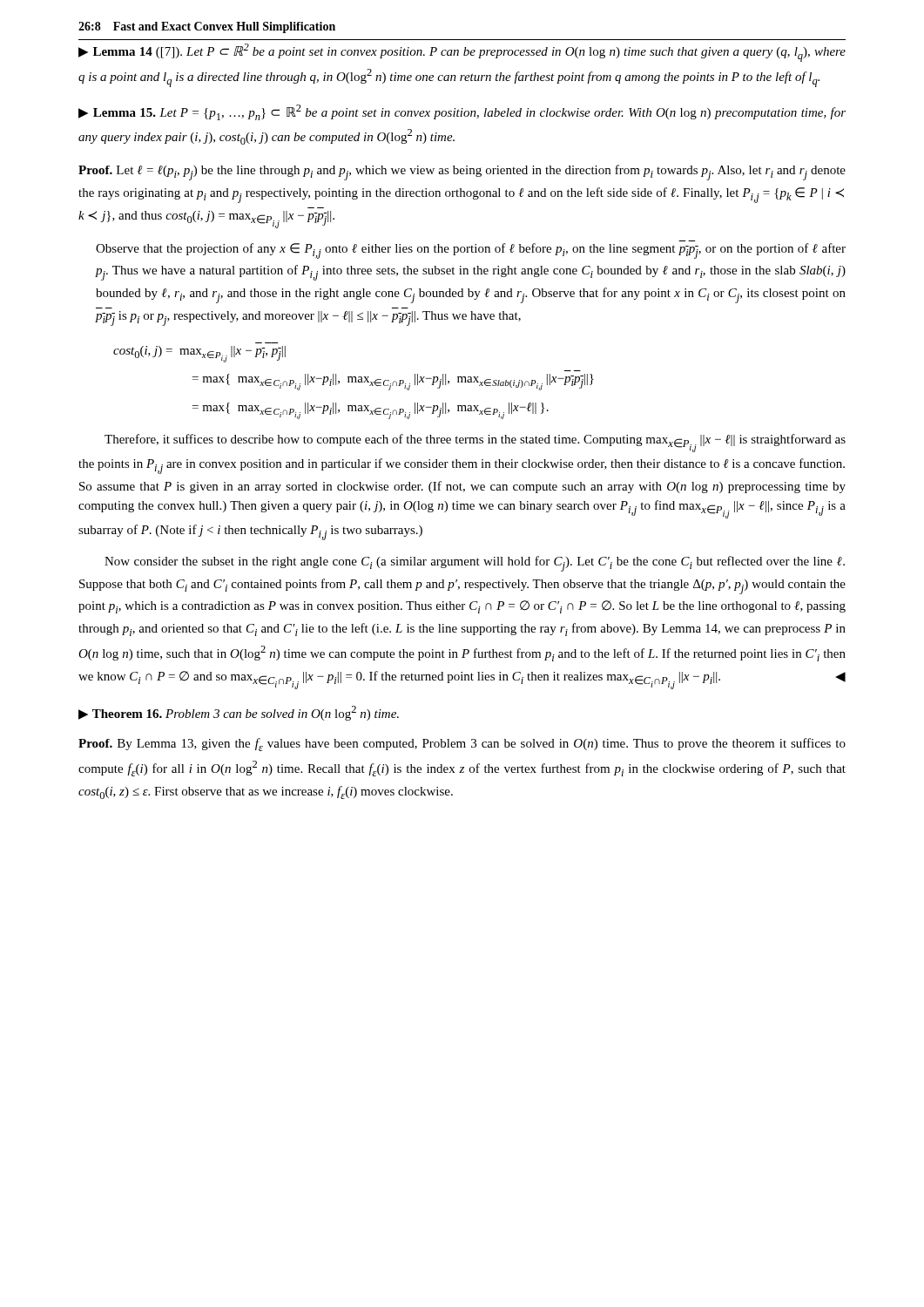This screenshot has width=924, height=1307.
Task: Click the passage that begins "Therefore, it suffices to"
Action: click(x=462, y=560)
